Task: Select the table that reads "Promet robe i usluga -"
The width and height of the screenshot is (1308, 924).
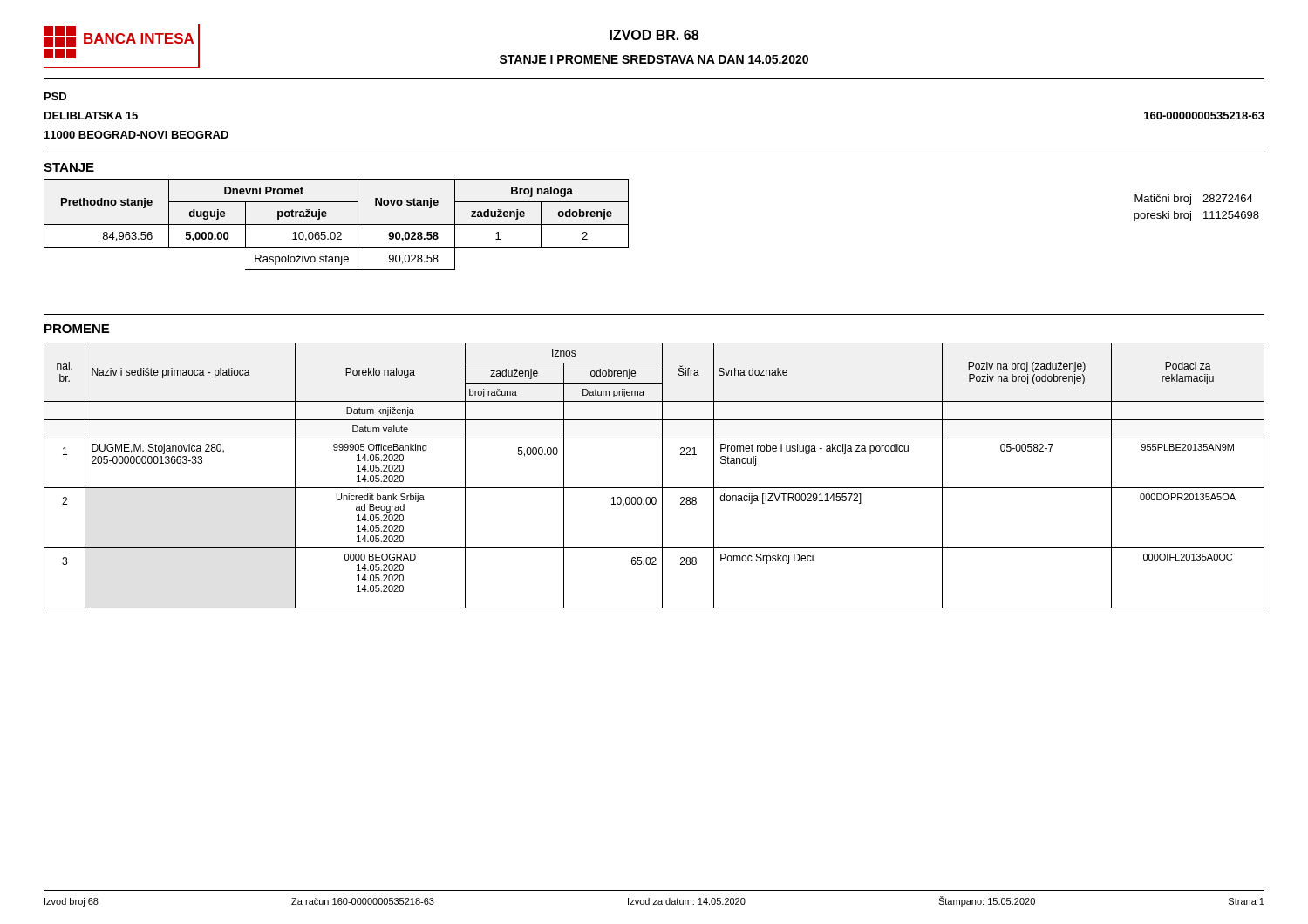Action: [654, 476]
